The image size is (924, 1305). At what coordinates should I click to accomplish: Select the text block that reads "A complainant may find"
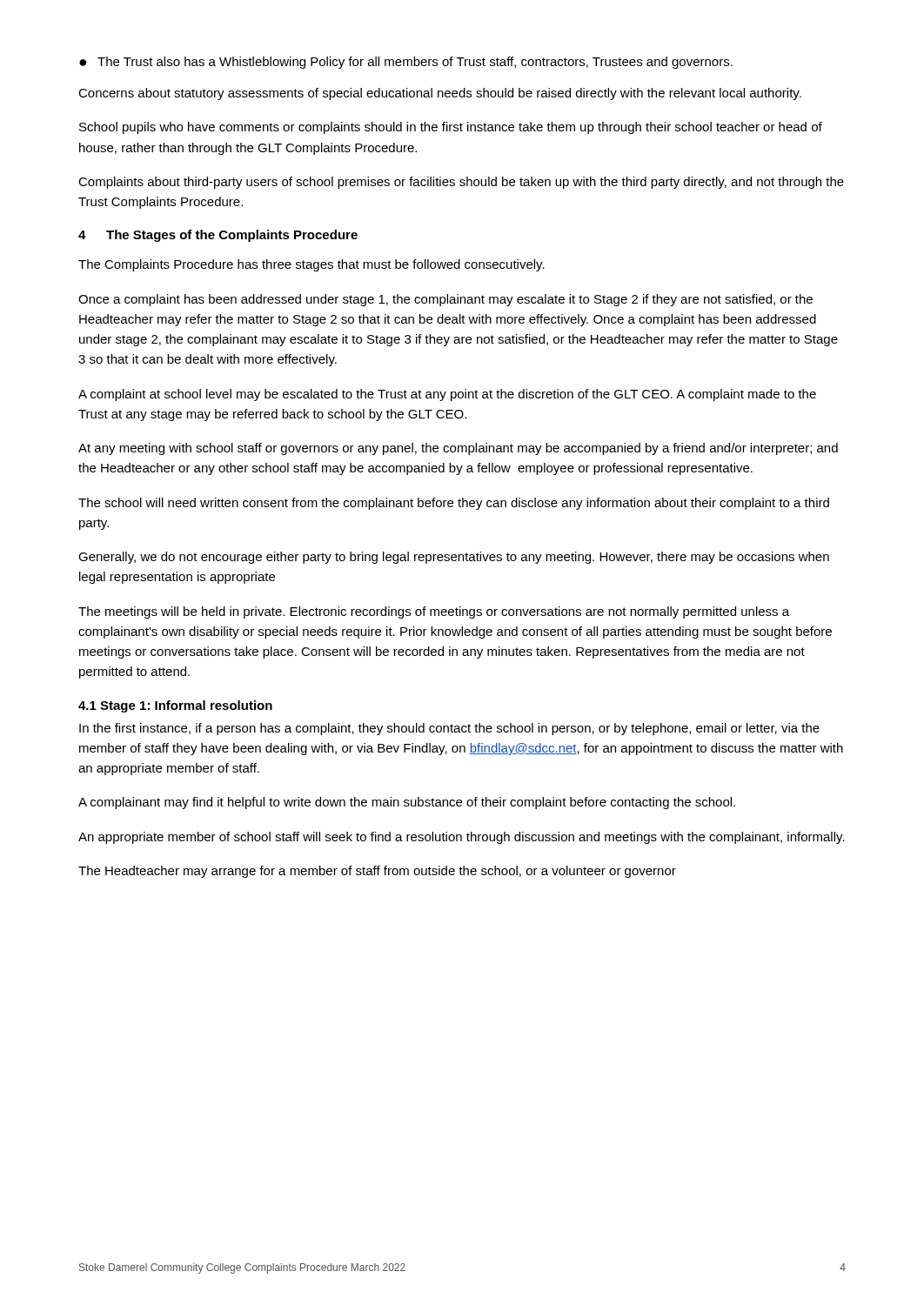[462, 802]
